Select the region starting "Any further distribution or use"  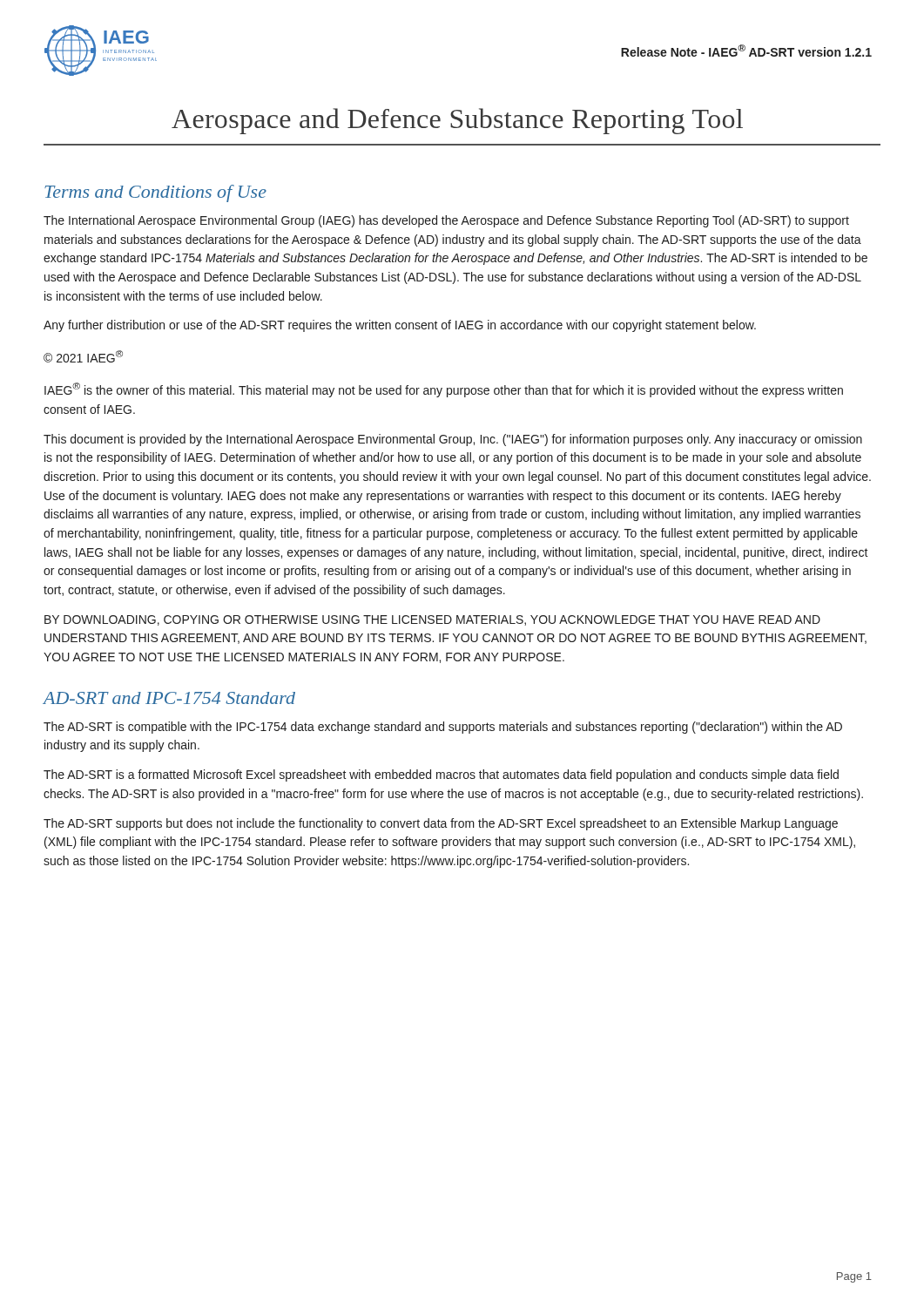click(400, 325)
